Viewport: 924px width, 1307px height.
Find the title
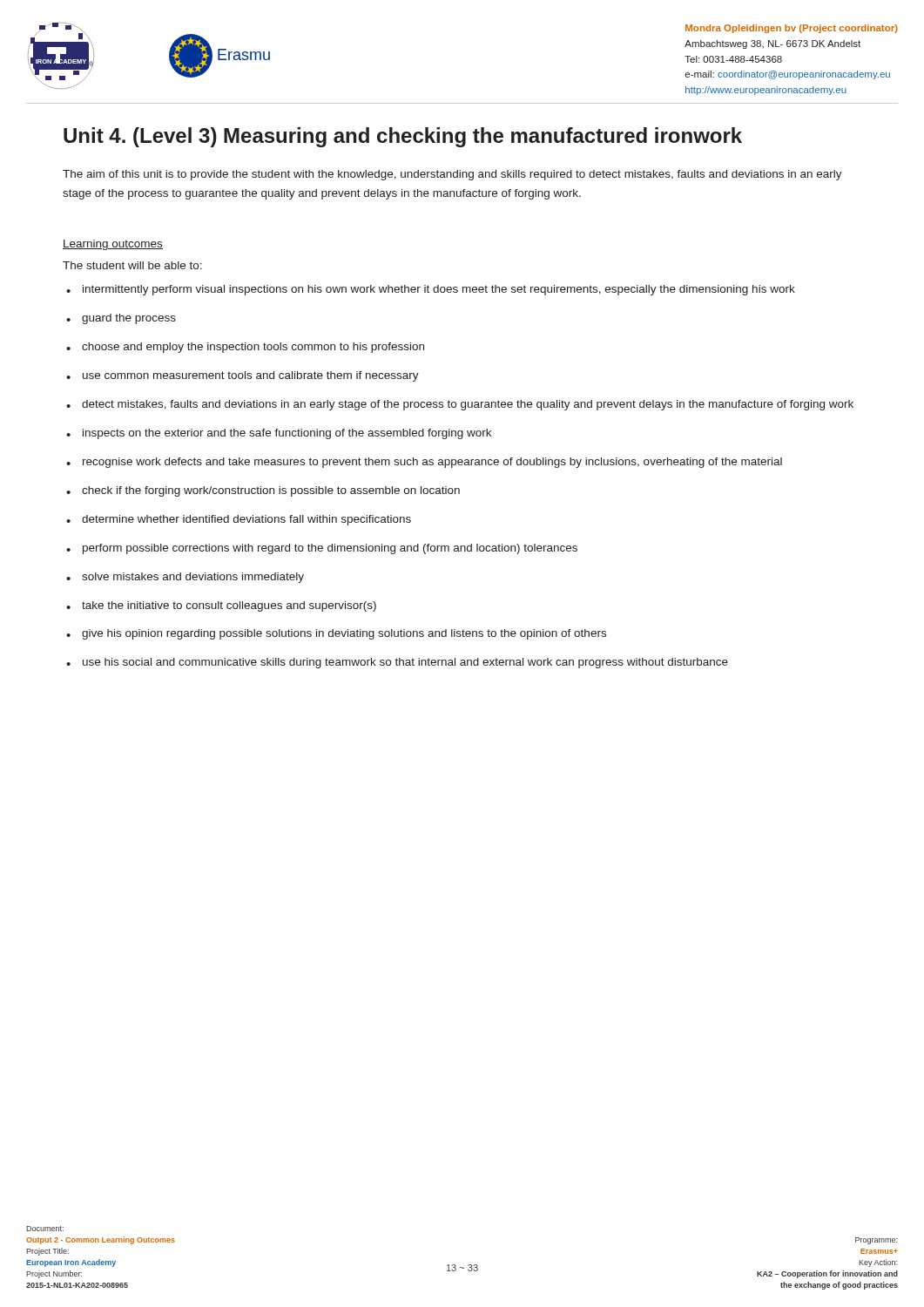pyautogui.click(x=463, y=136)
